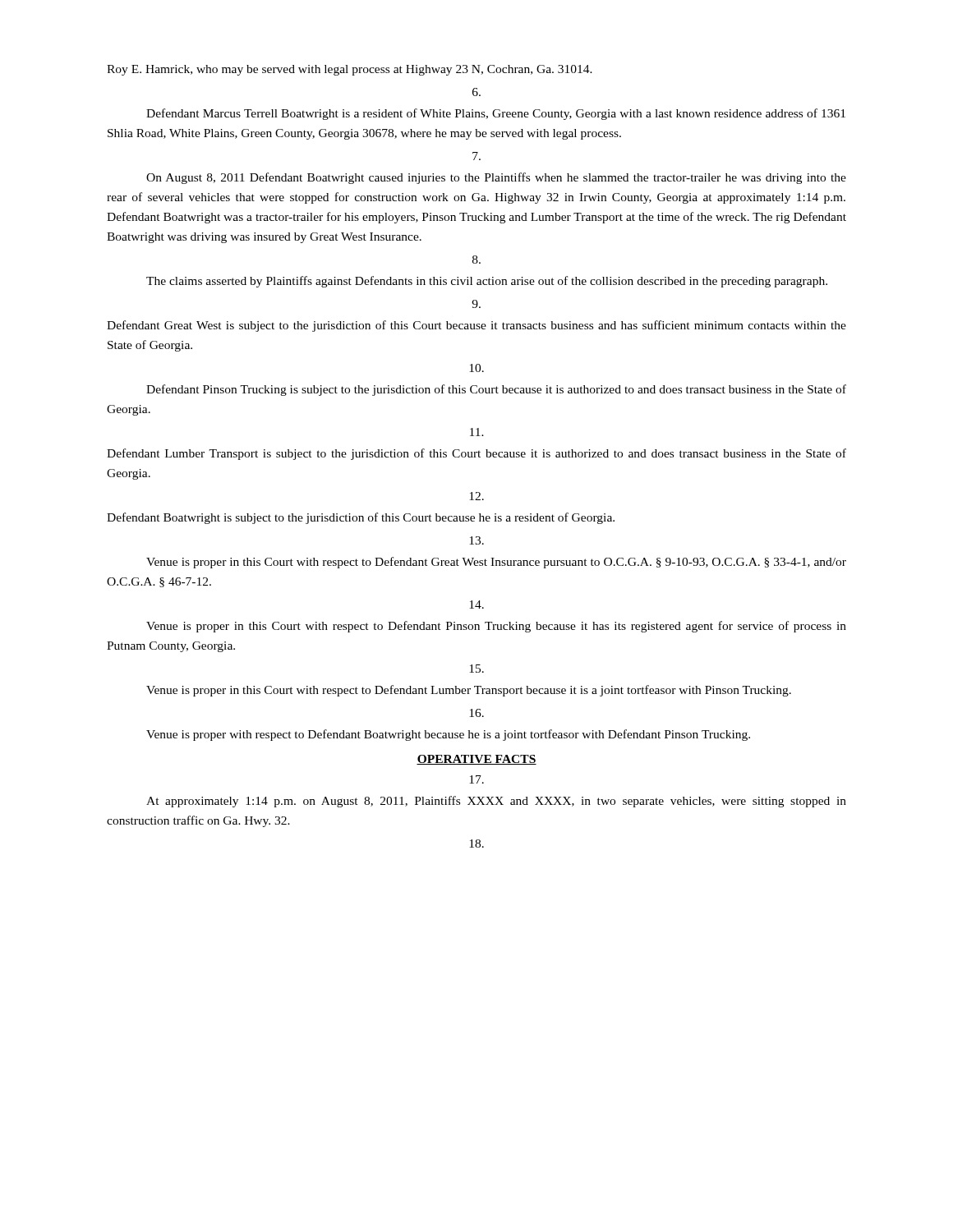This screenshot has width=953, height=1232.
Task: Find the text block containing "Defendant Great West is subject to the"
Action: click(x=476, y=335)
